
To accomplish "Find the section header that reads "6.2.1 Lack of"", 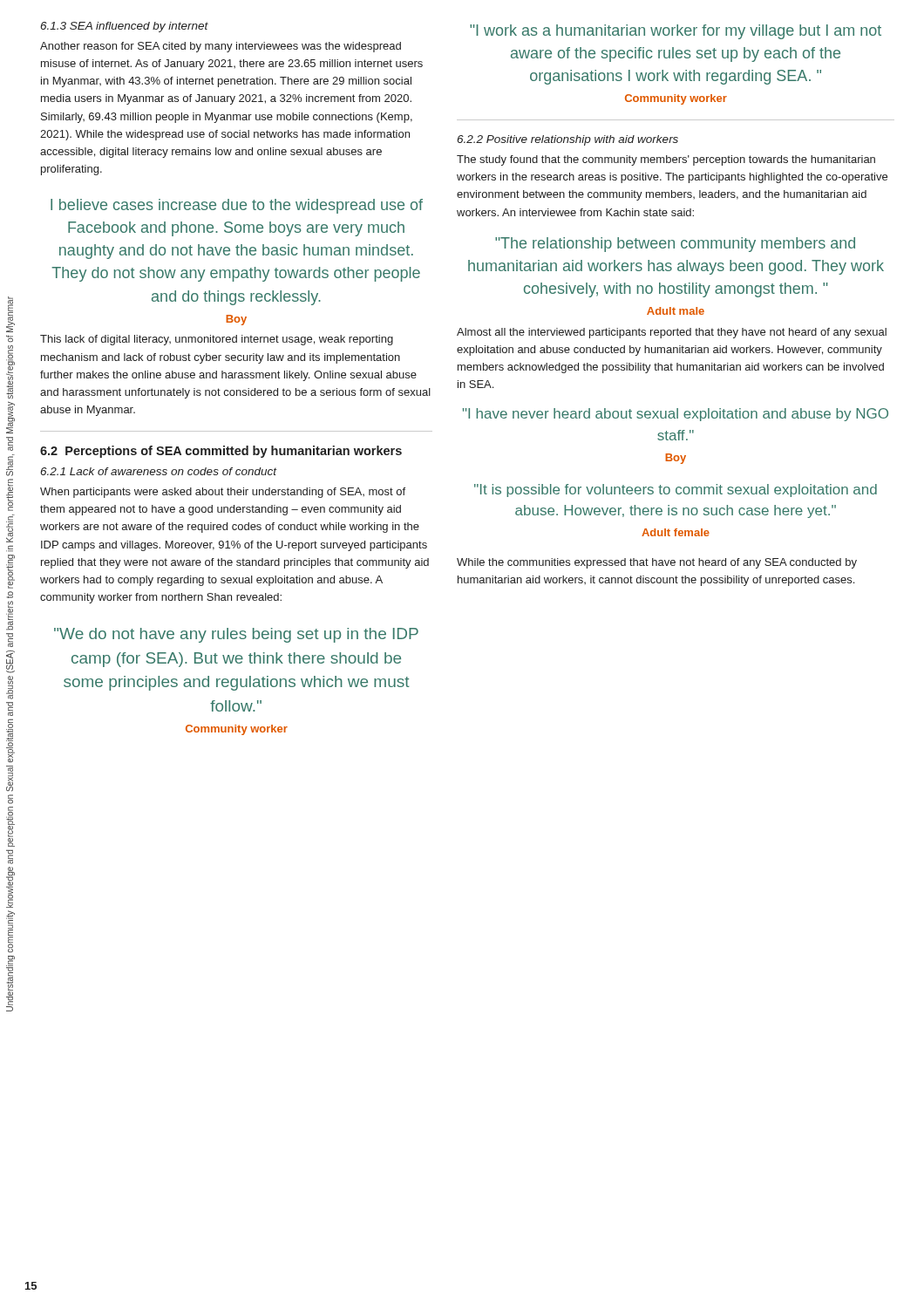I will pyautogui.click(x=158, y=471).
